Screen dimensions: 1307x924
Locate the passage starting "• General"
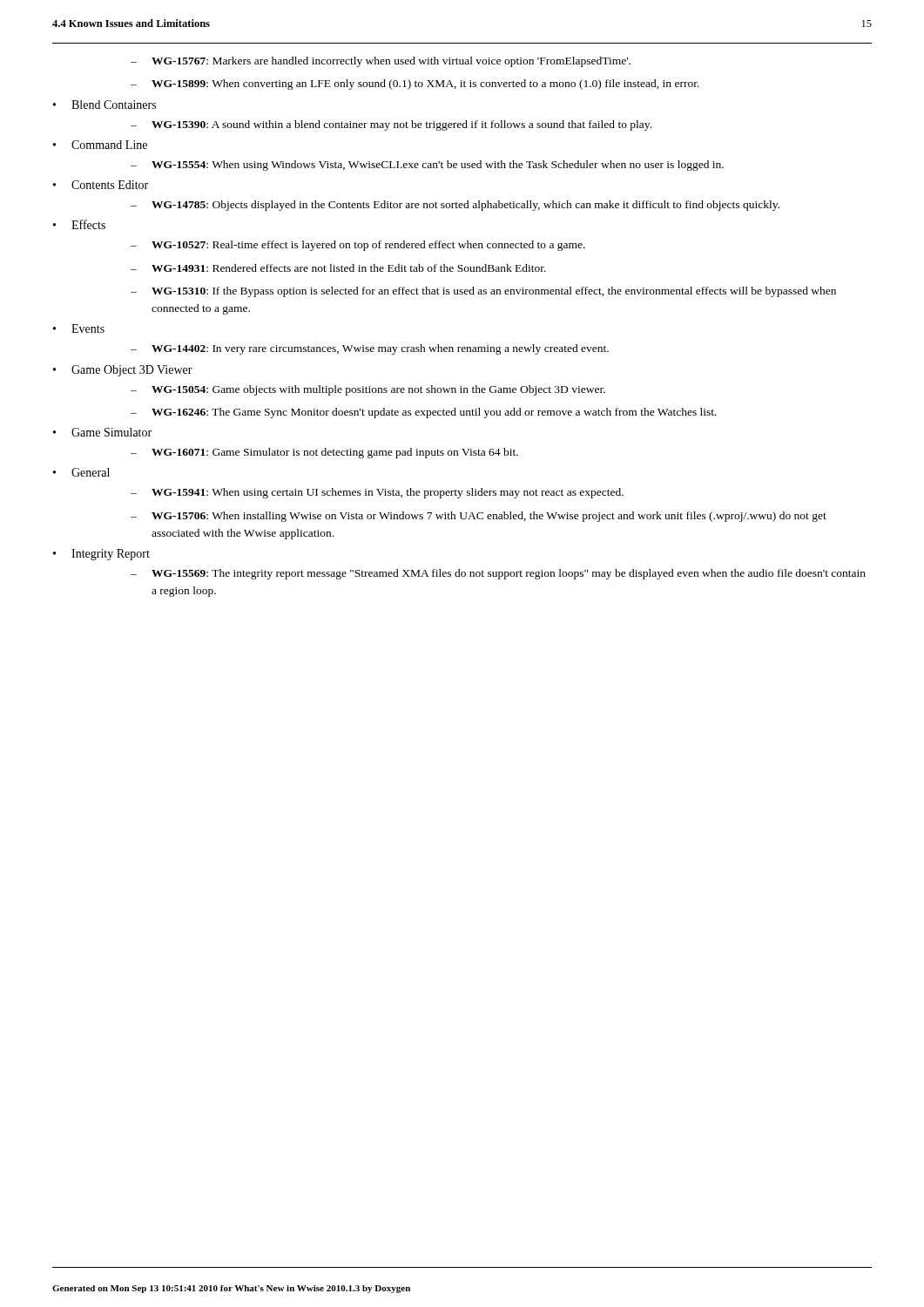point(81,473)
